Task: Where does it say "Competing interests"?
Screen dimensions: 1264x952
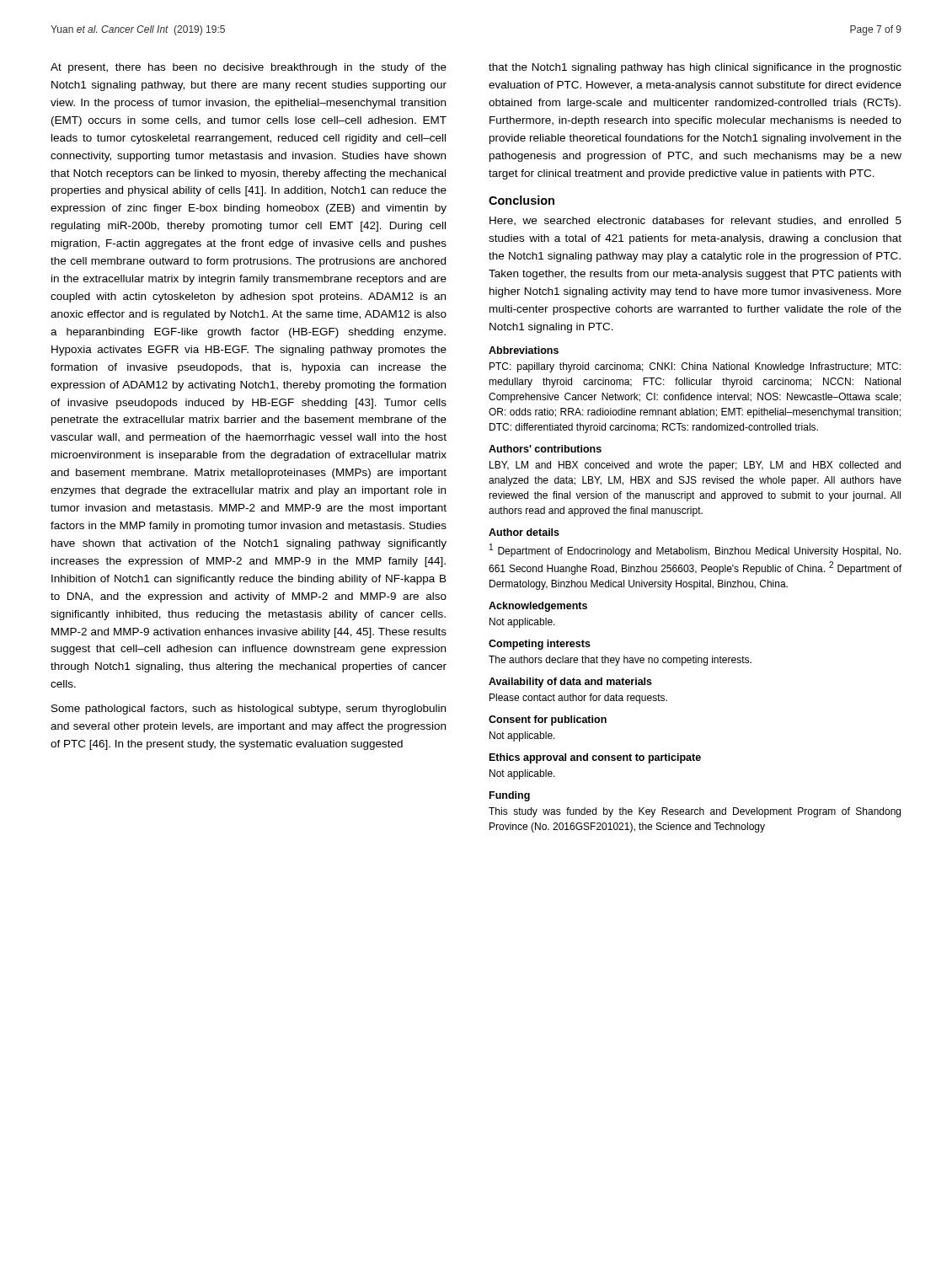Action: 540,644
